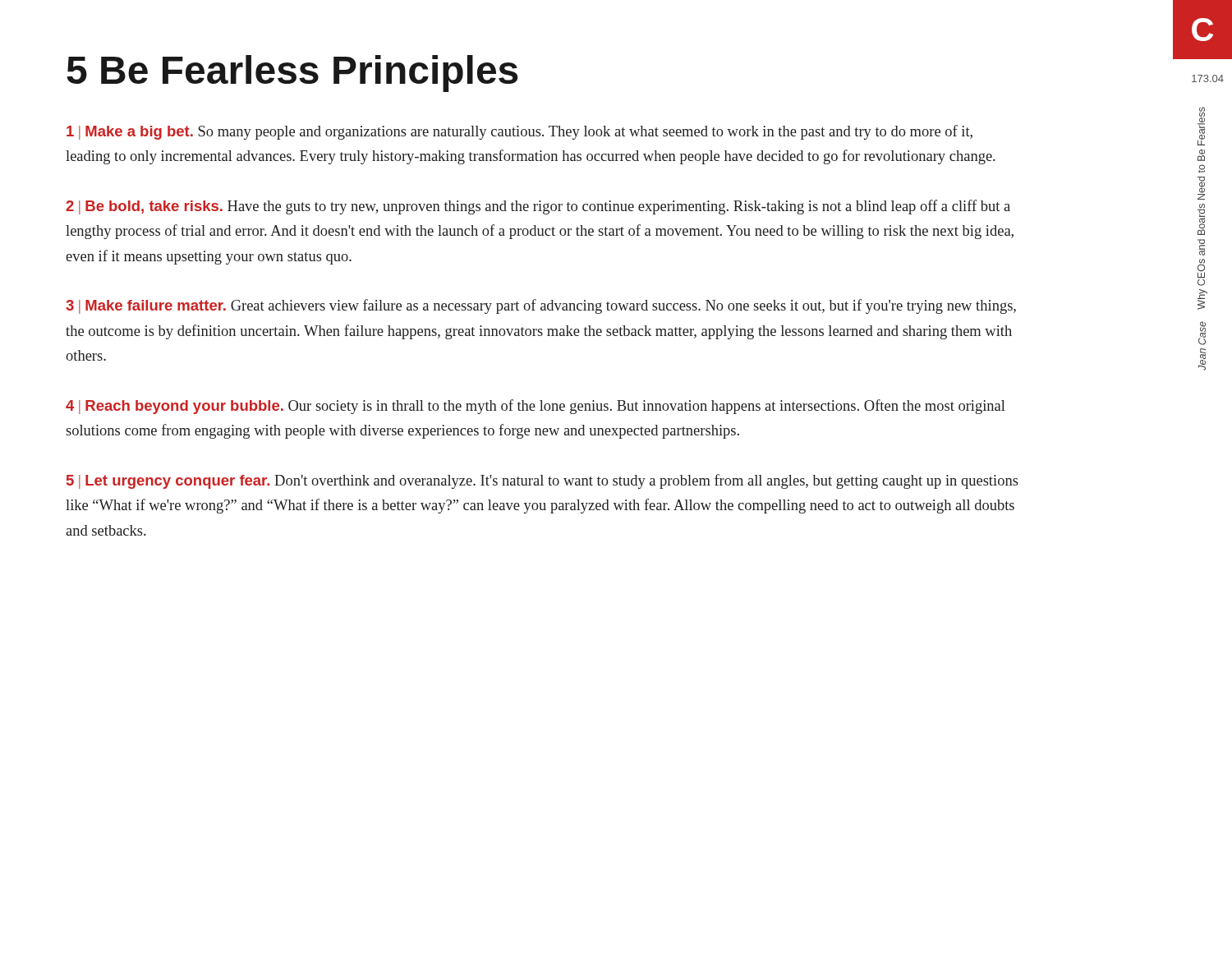Click on the logo
The width and height of the screenshot is (1232, 953).
tap(1202, 30)
